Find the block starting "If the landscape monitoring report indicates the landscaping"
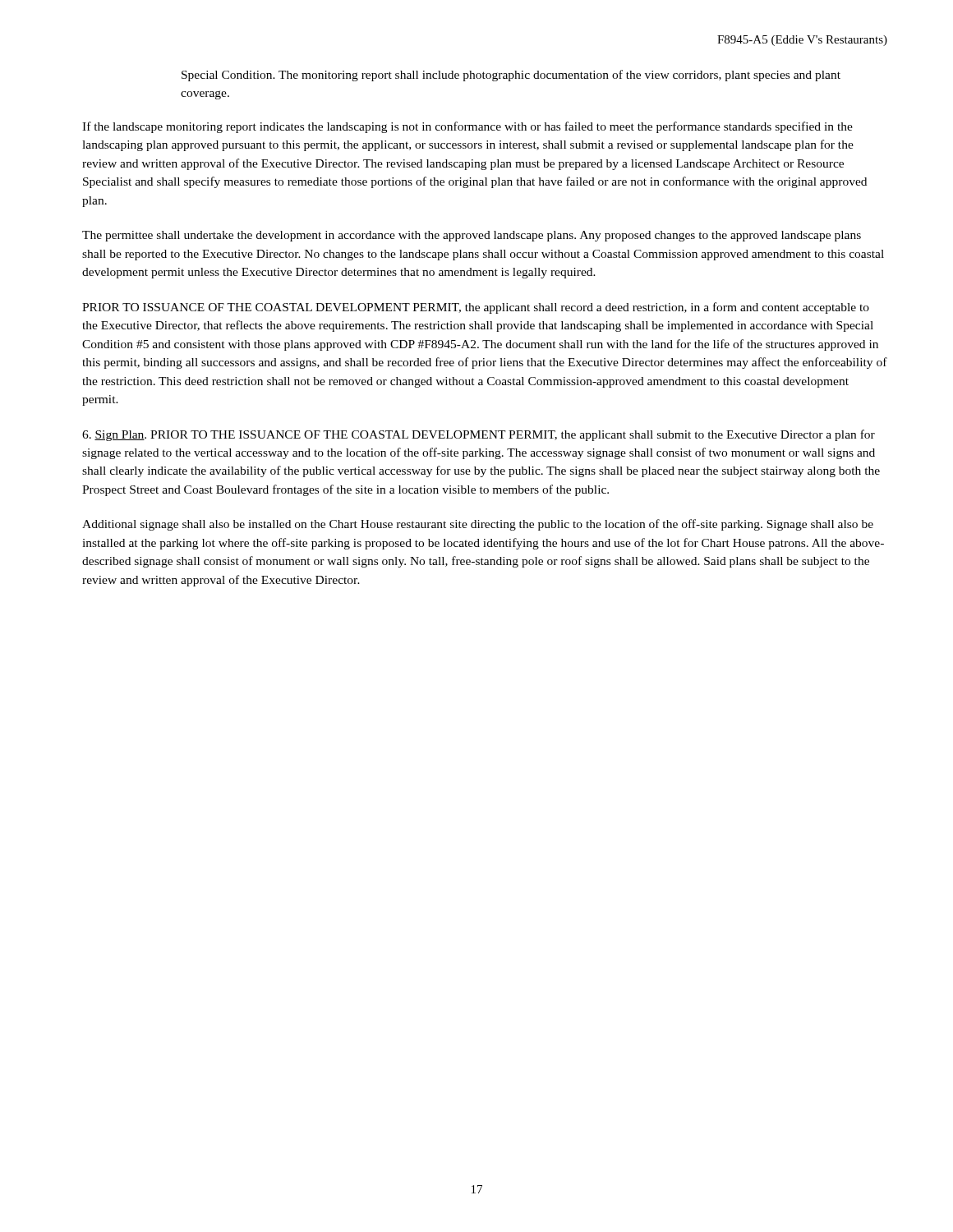Image resolution: width=953 pixels, height=1232 pixels. pyautogui.click(x=475, y=163)
